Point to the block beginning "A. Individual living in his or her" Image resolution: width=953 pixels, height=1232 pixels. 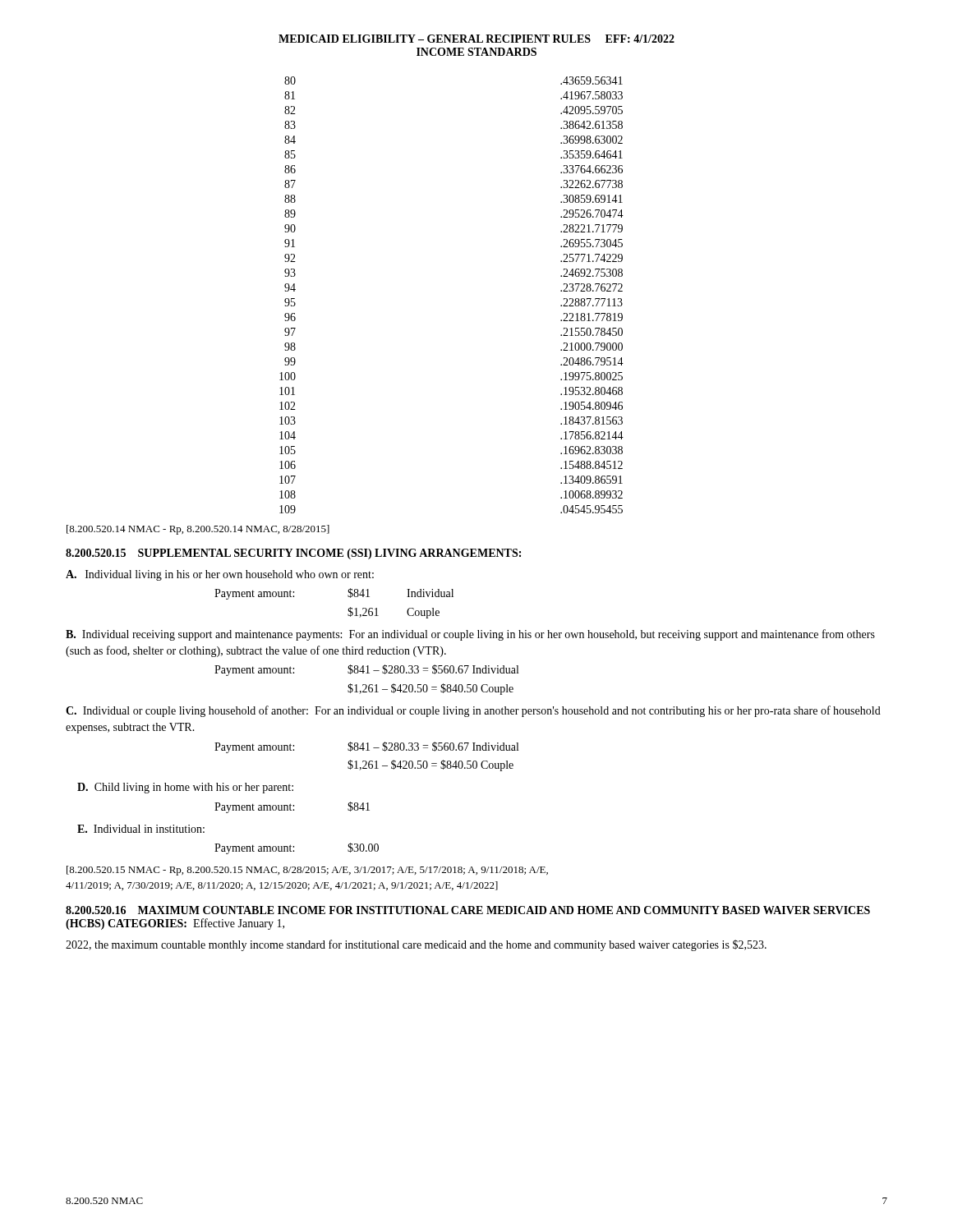(x=260, y=595)
